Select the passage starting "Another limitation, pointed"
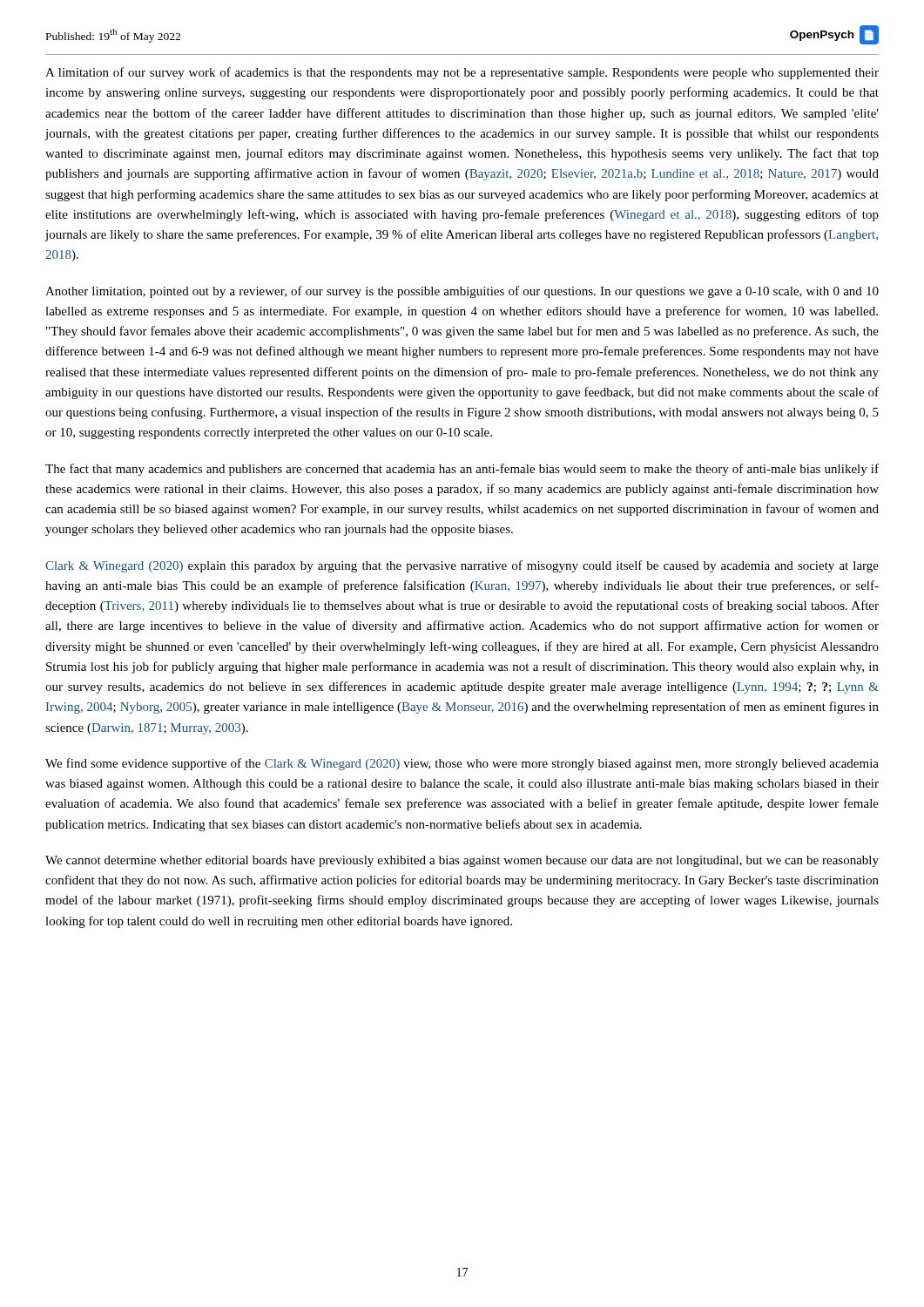The width and height of the screenshot is (924, 1307). (462, 362)
